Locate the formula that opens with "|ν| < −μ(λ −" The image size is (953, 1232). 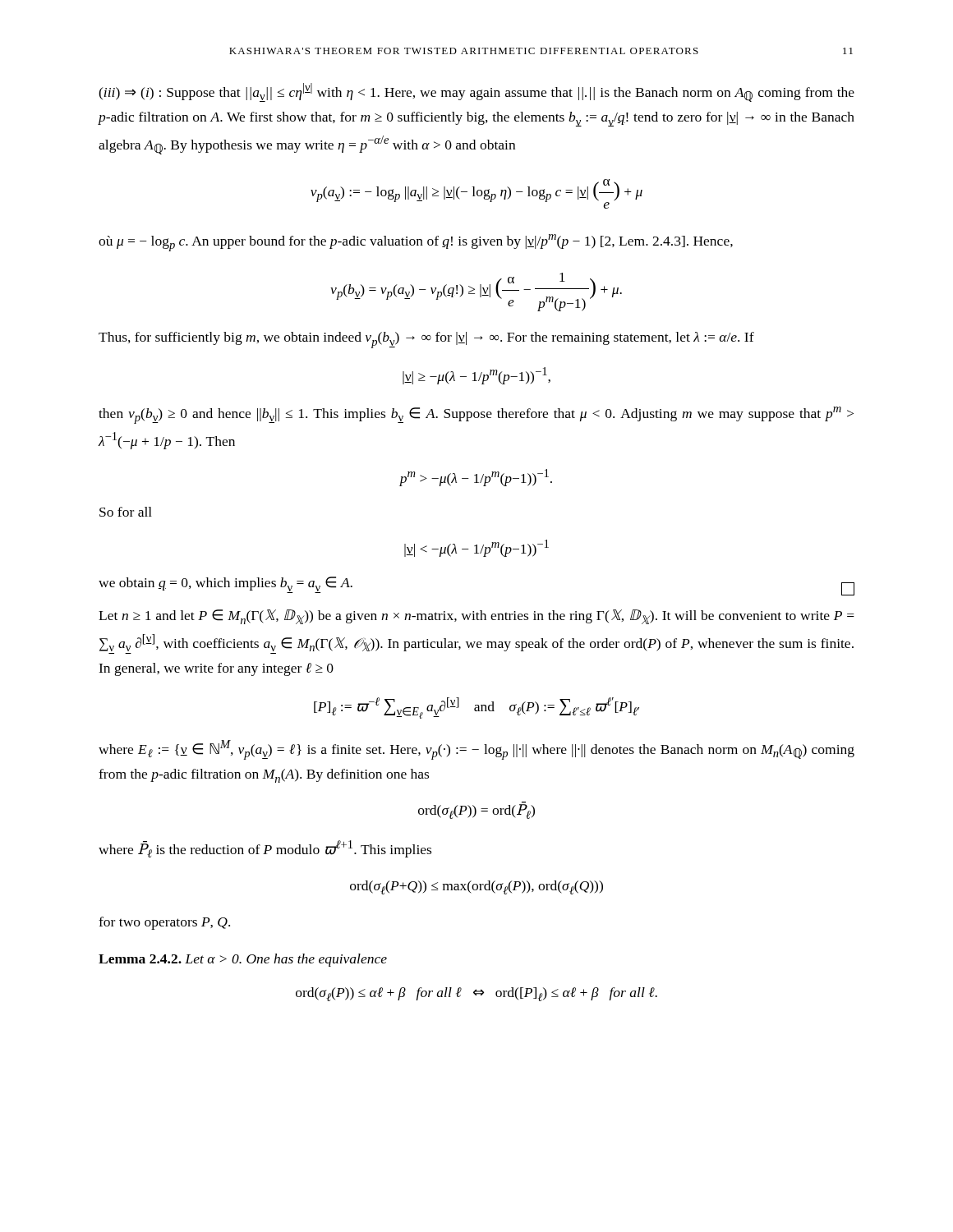point(476,547)
